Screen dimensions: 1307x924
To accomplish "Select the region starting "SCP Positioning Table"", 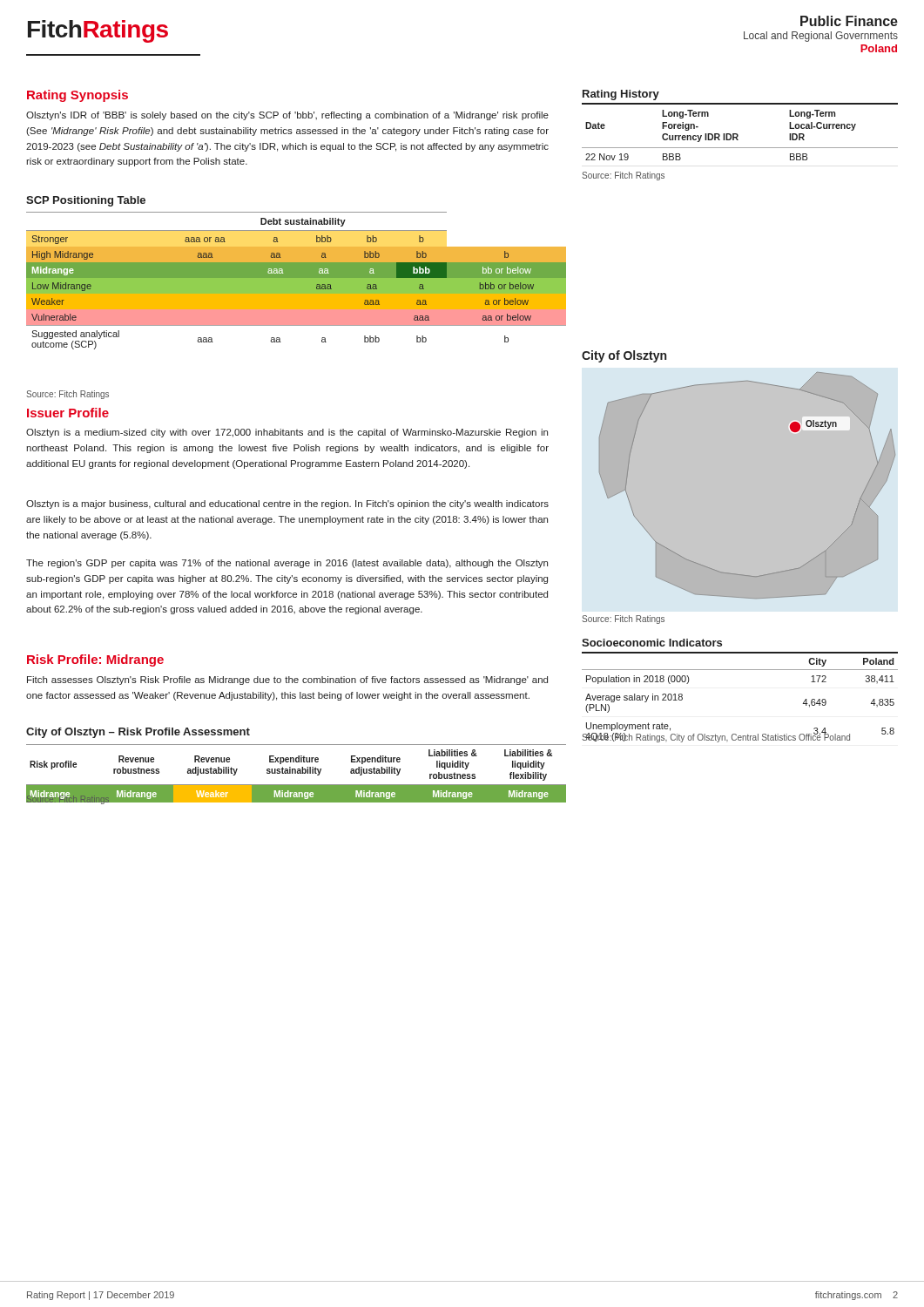I will click(x=86, y=200).
